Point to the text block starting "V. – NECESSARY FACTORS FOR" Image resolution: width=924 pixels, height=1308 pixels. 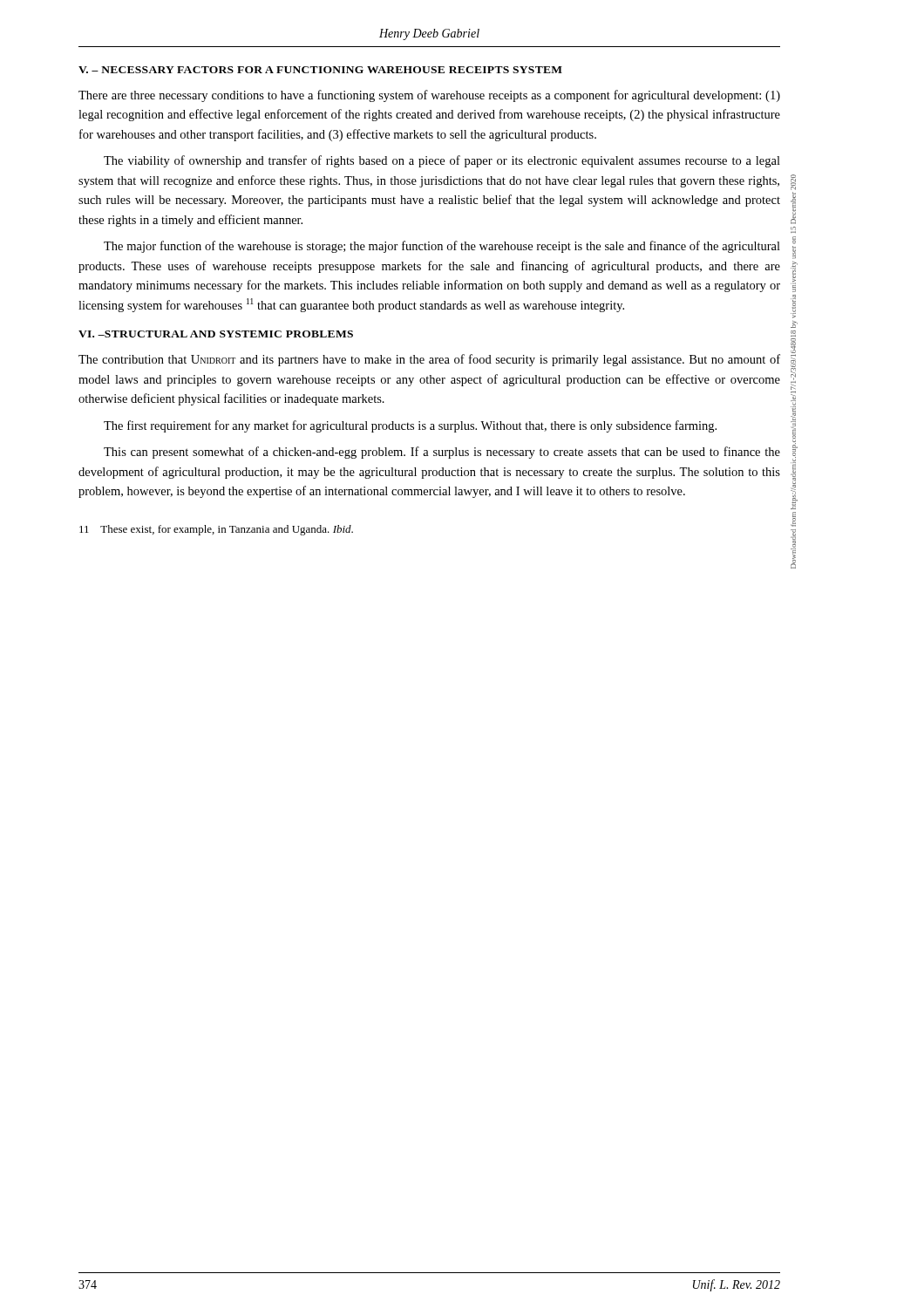coord(320,69)
